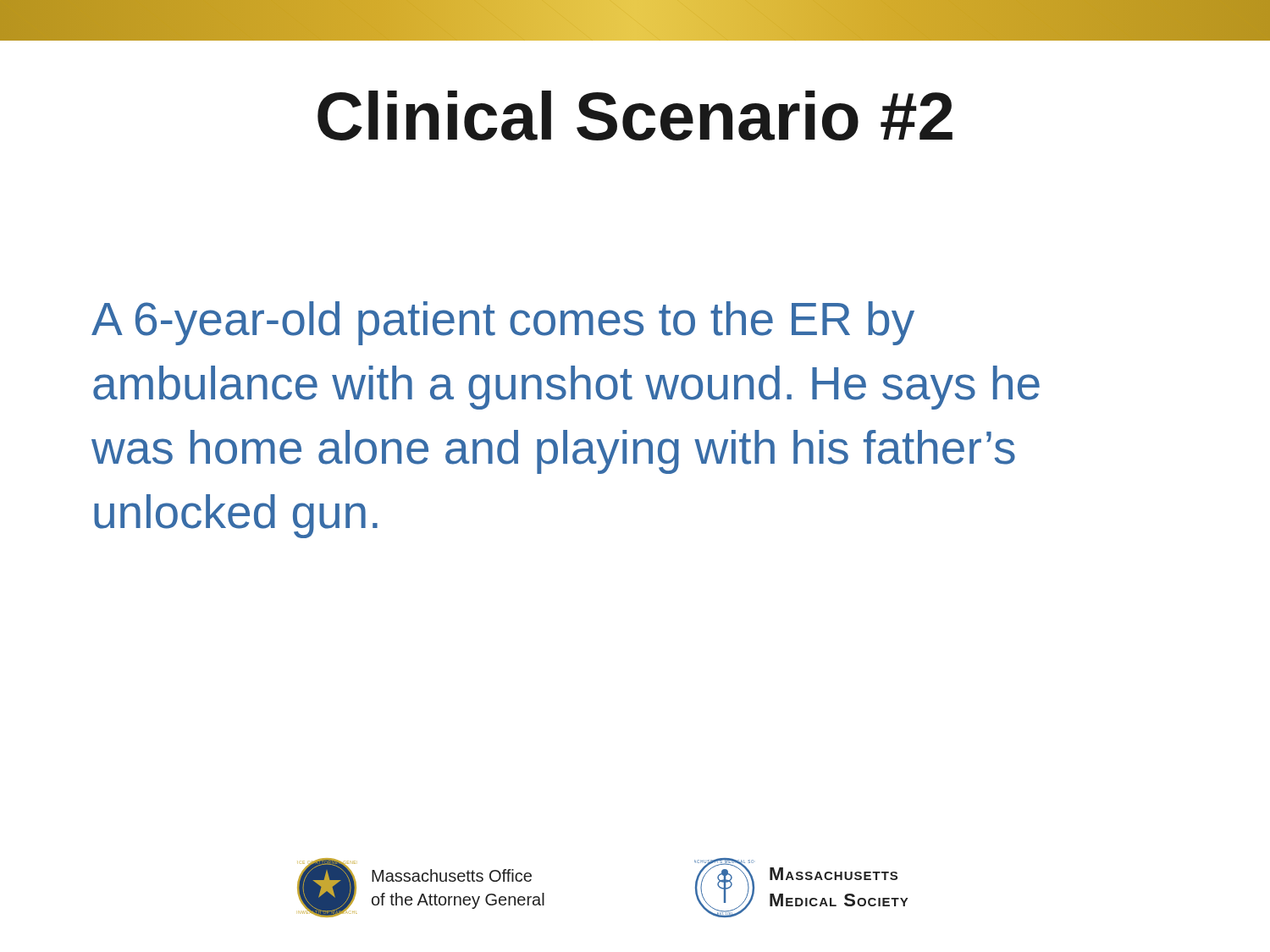Click on the region starting "A 6-year-old patient comes to the ER by"
Image resolution: width=1270 pixels, height=952 pixels.
point(599,416)
